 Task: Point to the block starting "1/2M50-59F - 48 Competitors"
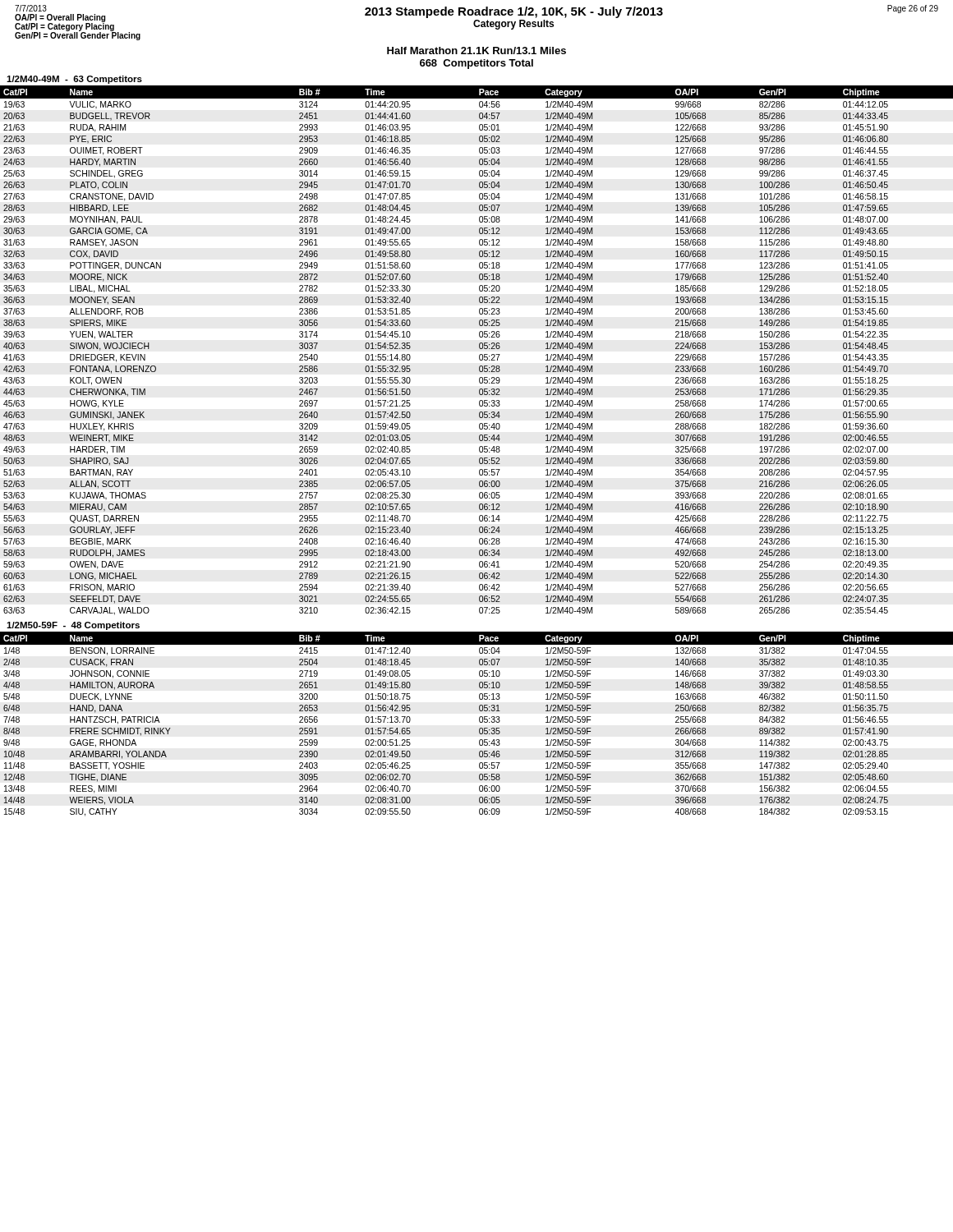(73, 625)
